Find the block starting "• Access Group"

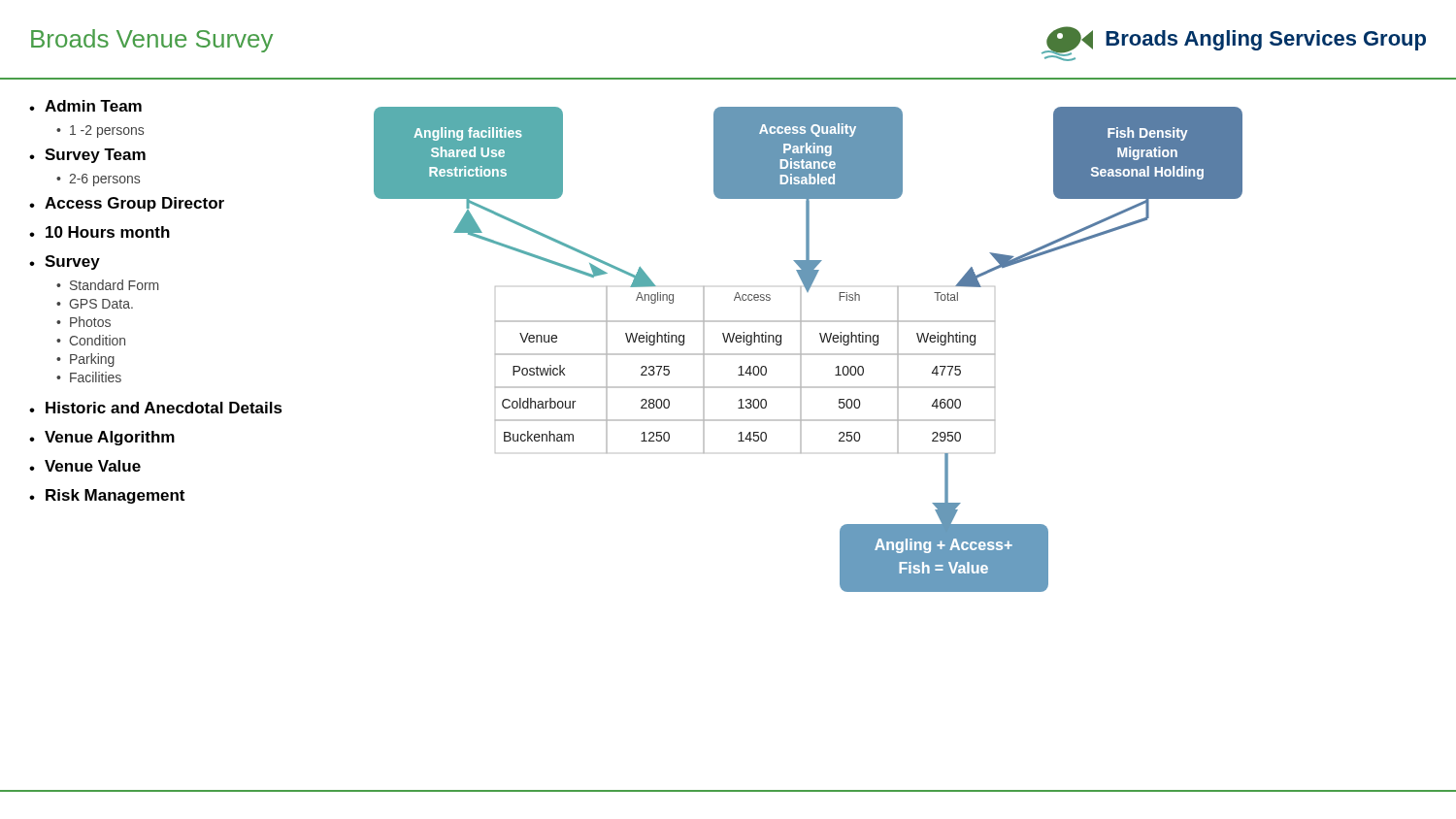pos(127,205)
